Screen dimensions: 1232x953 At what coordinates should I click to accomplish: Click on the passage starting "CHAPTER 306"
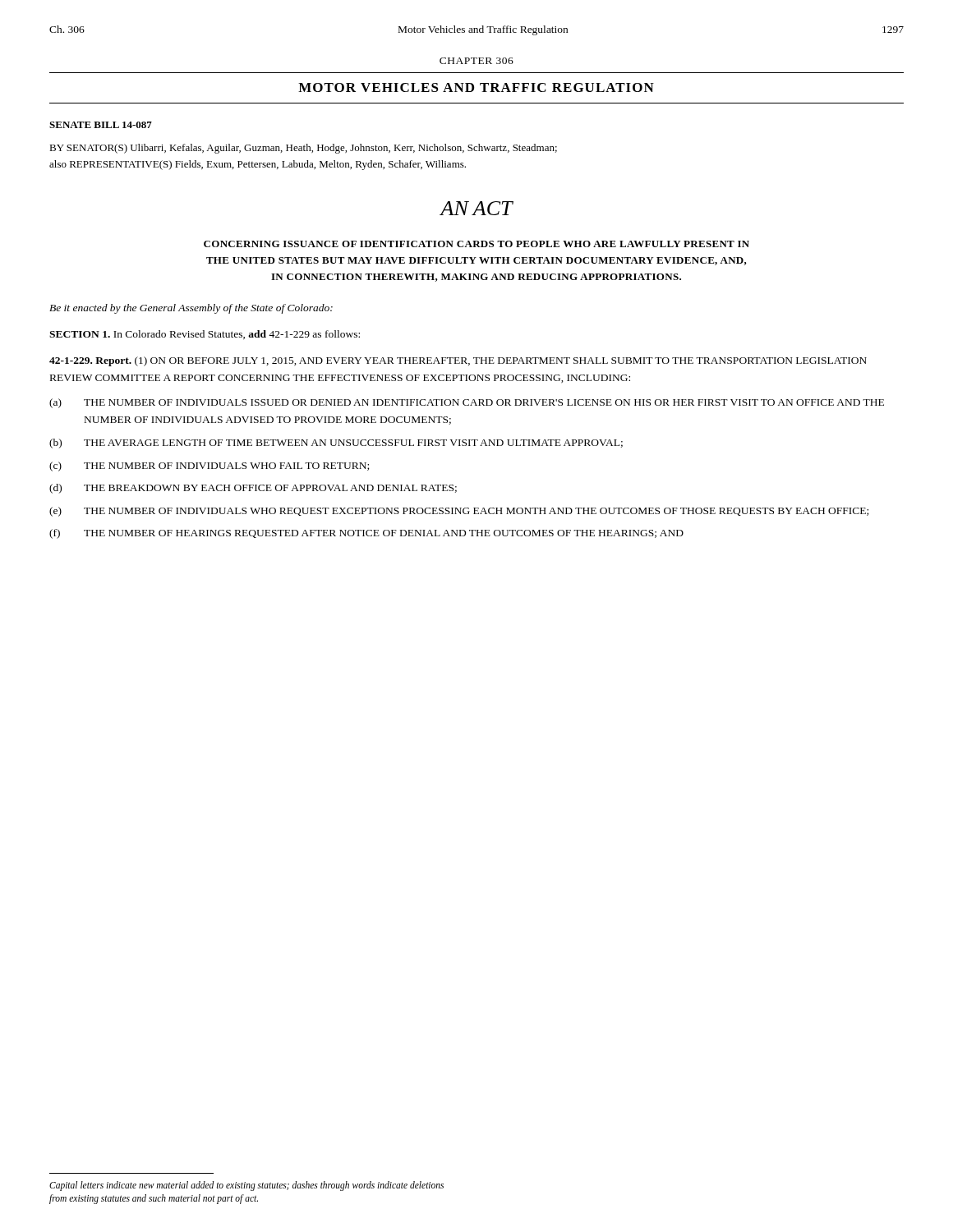pyautogui.click(x=476, y=61)
